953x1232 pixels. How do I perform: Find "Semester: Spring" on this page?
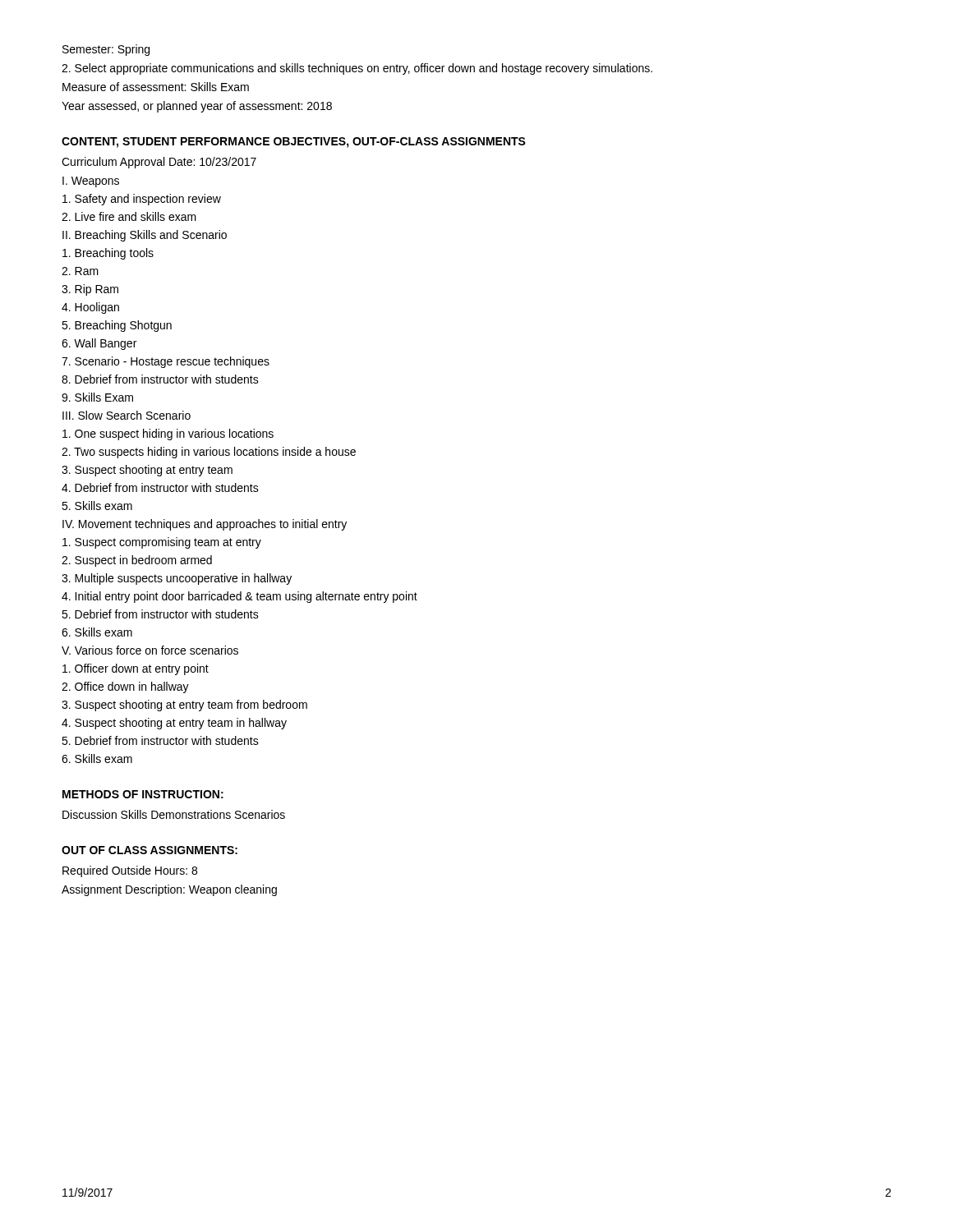point(106,49)
